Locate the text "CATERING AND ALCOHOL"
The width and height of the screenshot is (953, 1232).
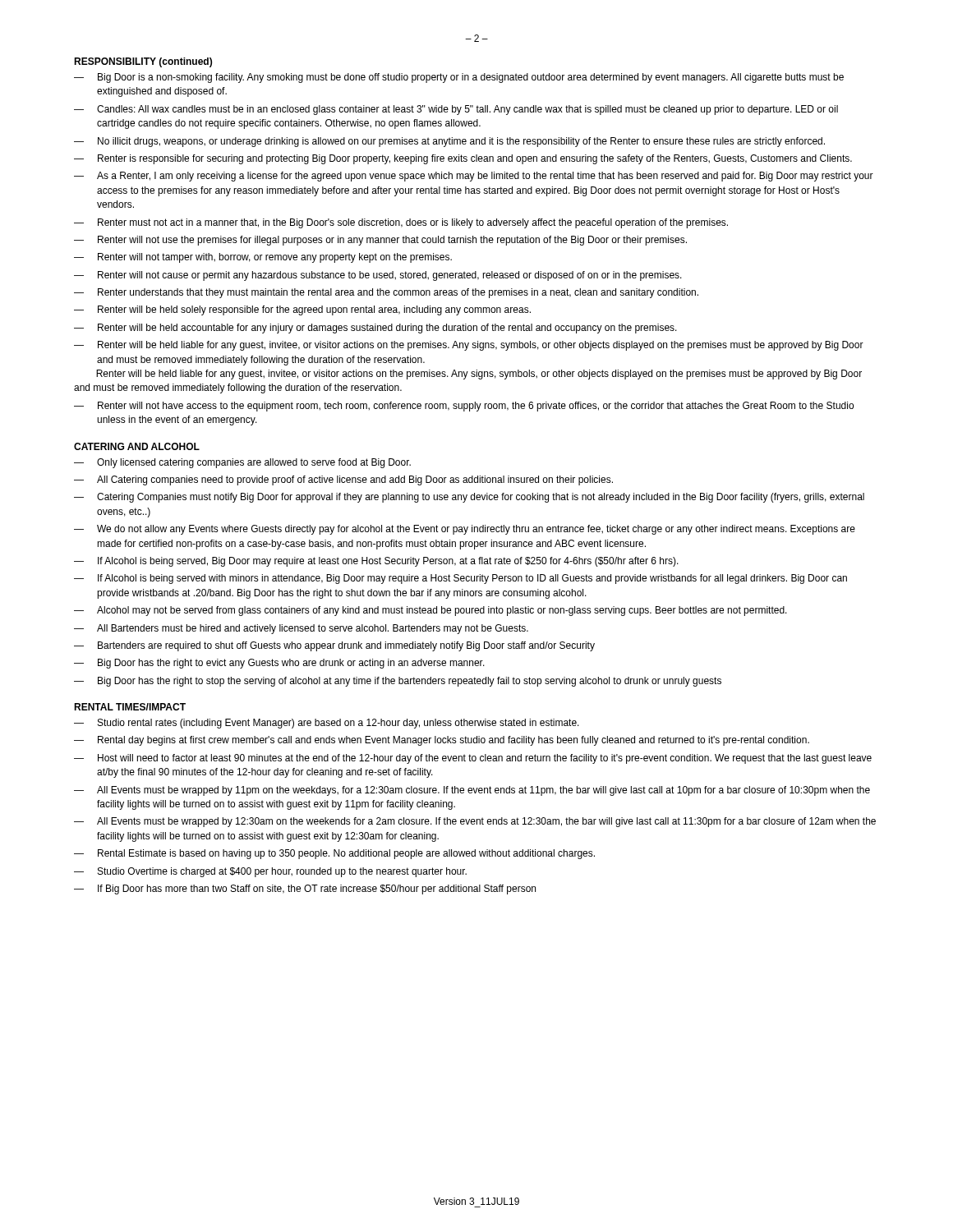(137, 446)
